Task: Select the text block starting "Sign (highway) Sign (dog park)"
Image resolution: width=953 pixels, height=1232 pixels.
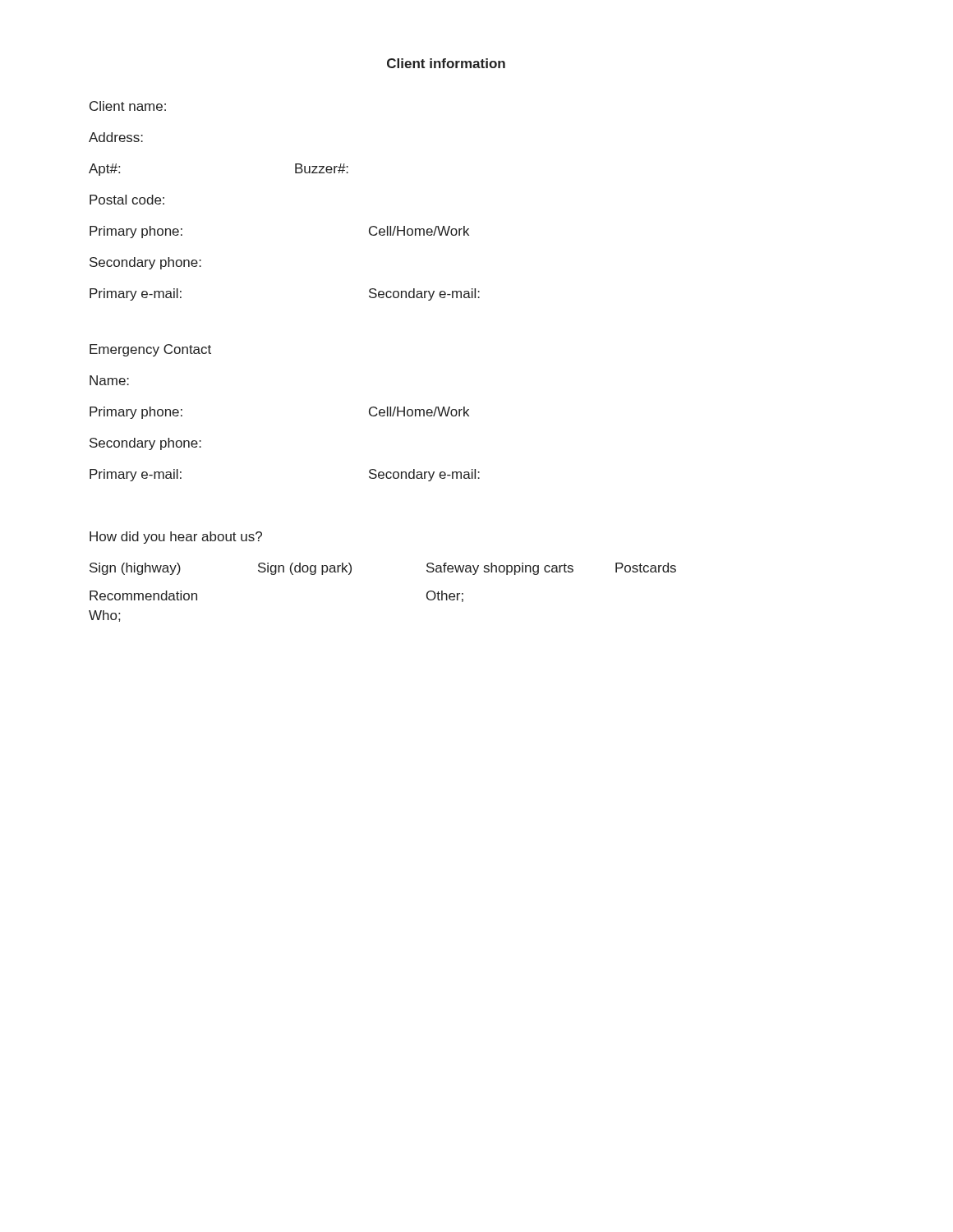Action: coord(134,569)
